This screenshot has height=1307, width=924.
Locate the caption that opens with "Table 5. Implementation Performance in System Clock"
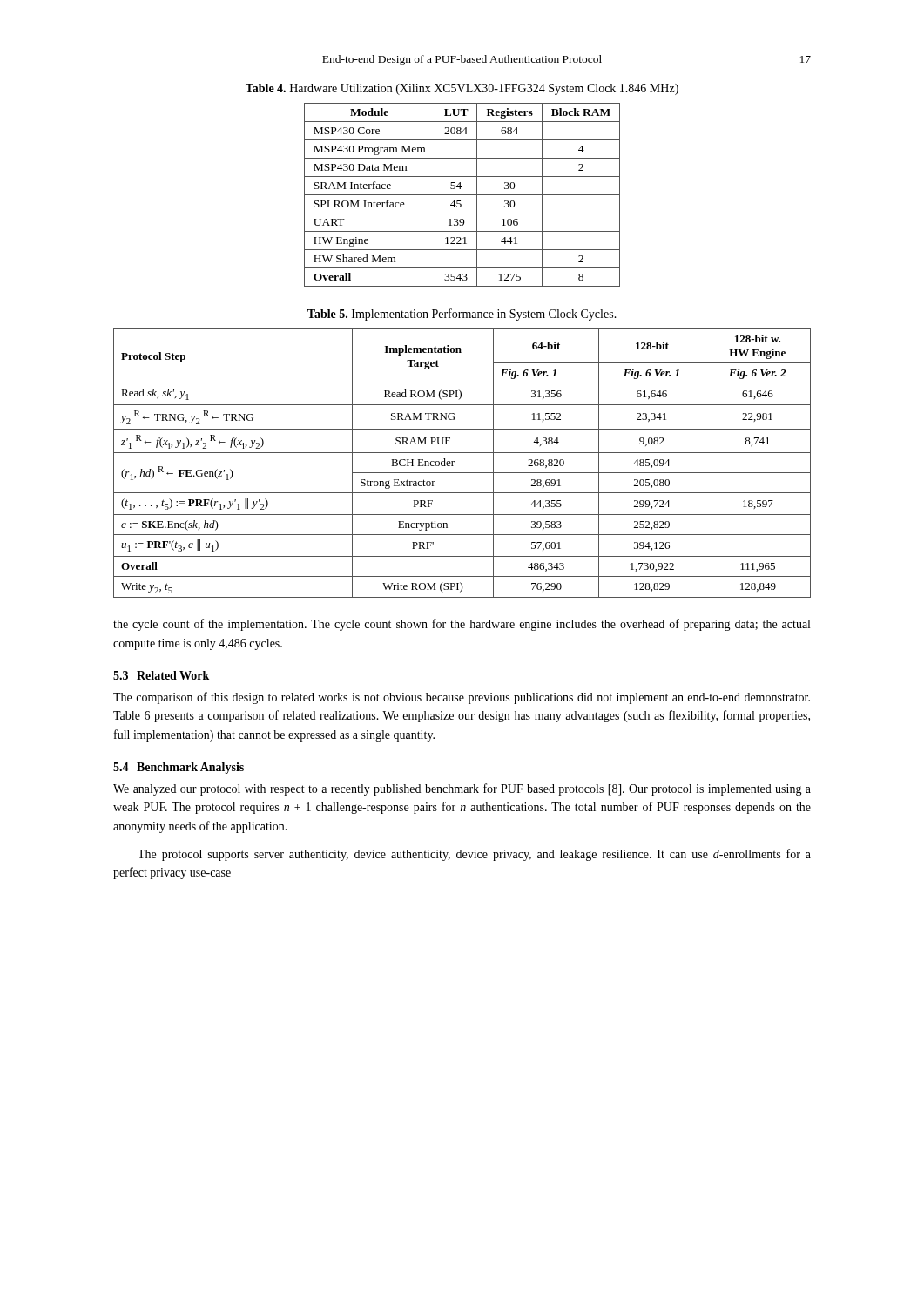[x=462, y=314]
